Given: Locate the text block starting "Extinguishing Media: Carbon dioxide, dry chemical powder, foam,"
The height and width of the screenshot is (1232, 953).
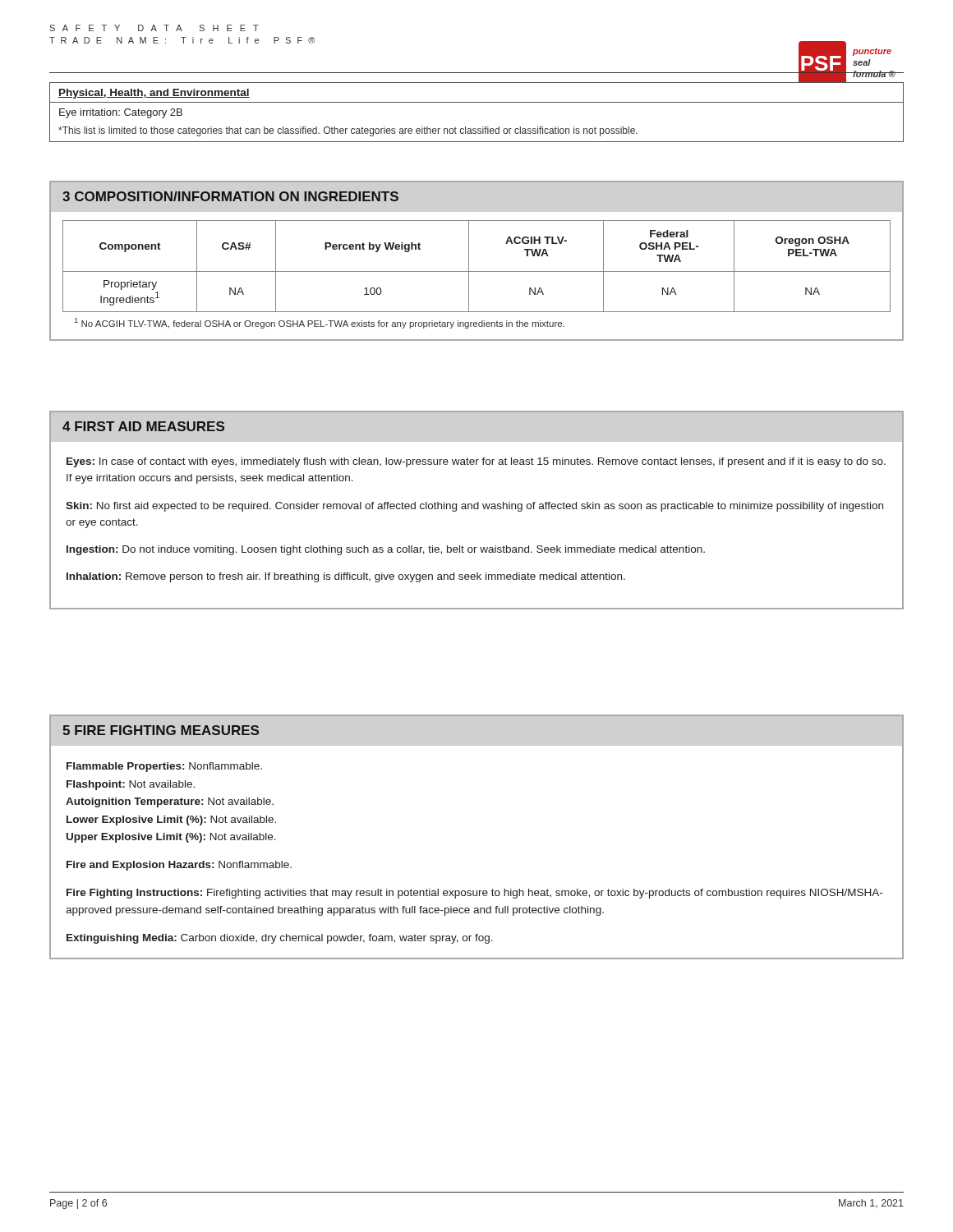Looking at the screenshot, I should (280, 937).
